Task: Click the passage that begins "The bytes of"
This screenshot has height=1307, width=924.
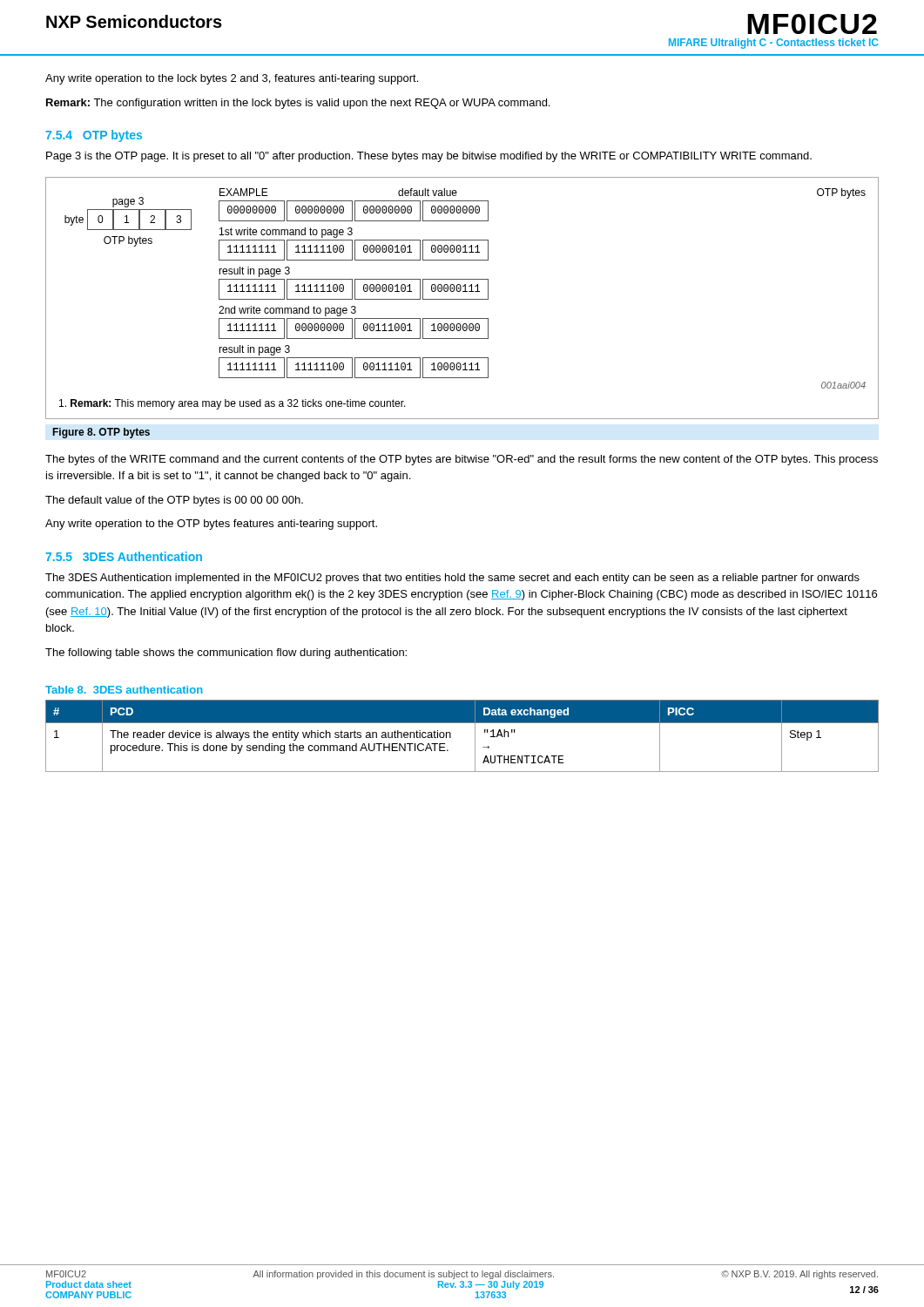Action: (x=462, y=467)
